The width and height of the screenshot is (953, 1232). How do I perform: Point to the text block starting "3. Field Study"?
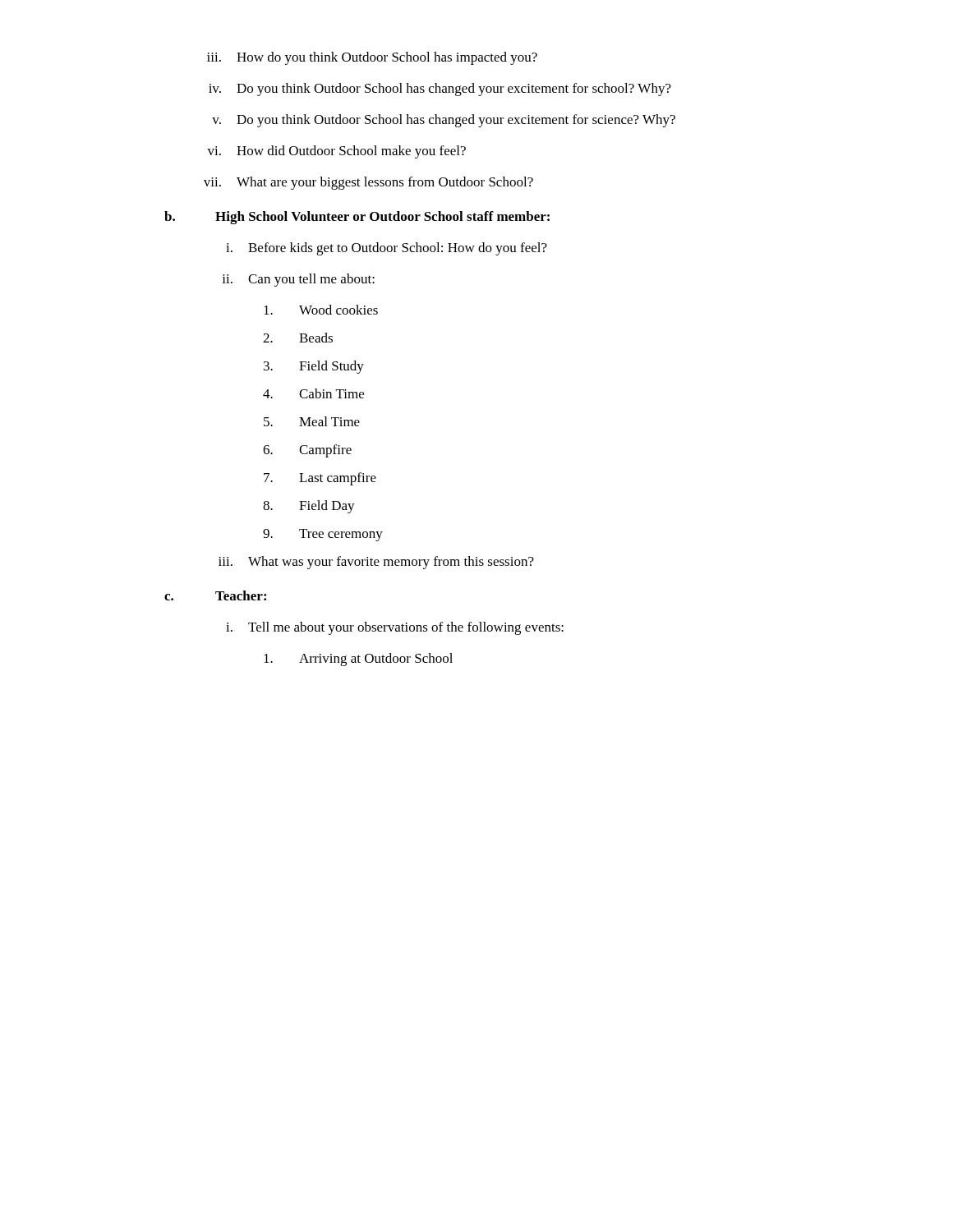coord(314,367)
